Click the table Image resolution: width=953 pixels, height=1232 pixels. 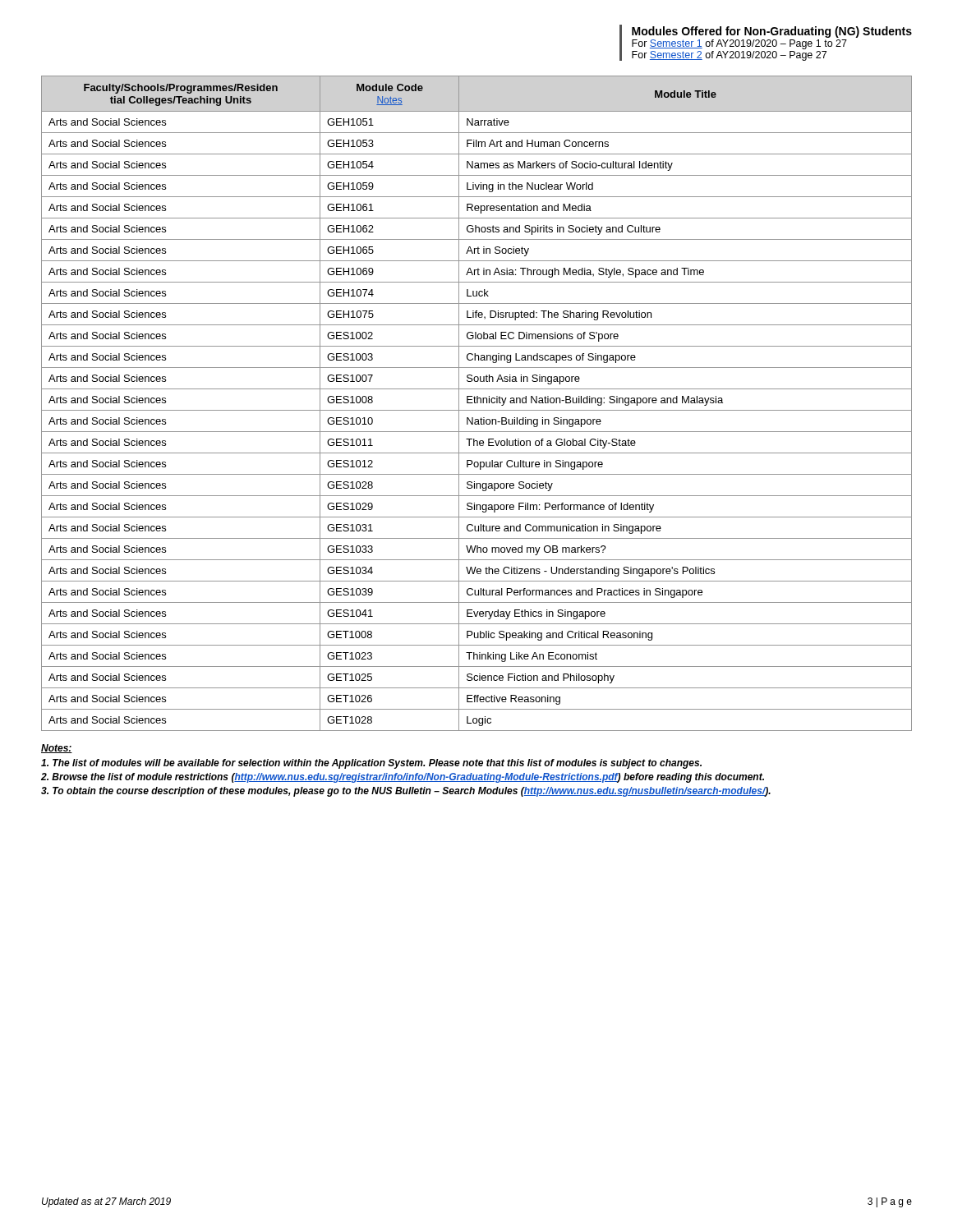[476, 403]
